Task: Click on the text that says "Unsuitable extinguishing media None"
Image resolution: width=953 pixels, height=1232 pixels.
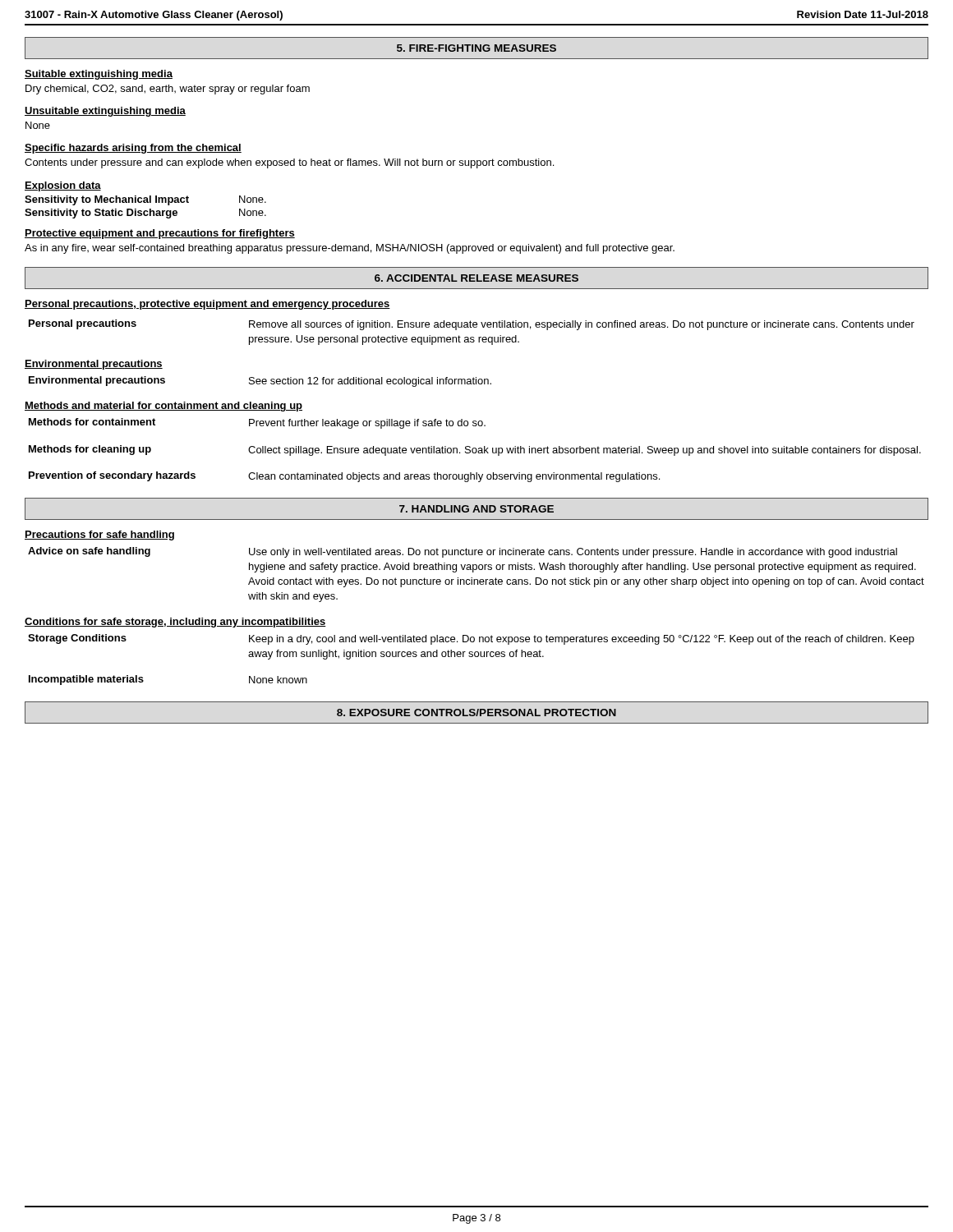Action: click(x=105, y=112)
